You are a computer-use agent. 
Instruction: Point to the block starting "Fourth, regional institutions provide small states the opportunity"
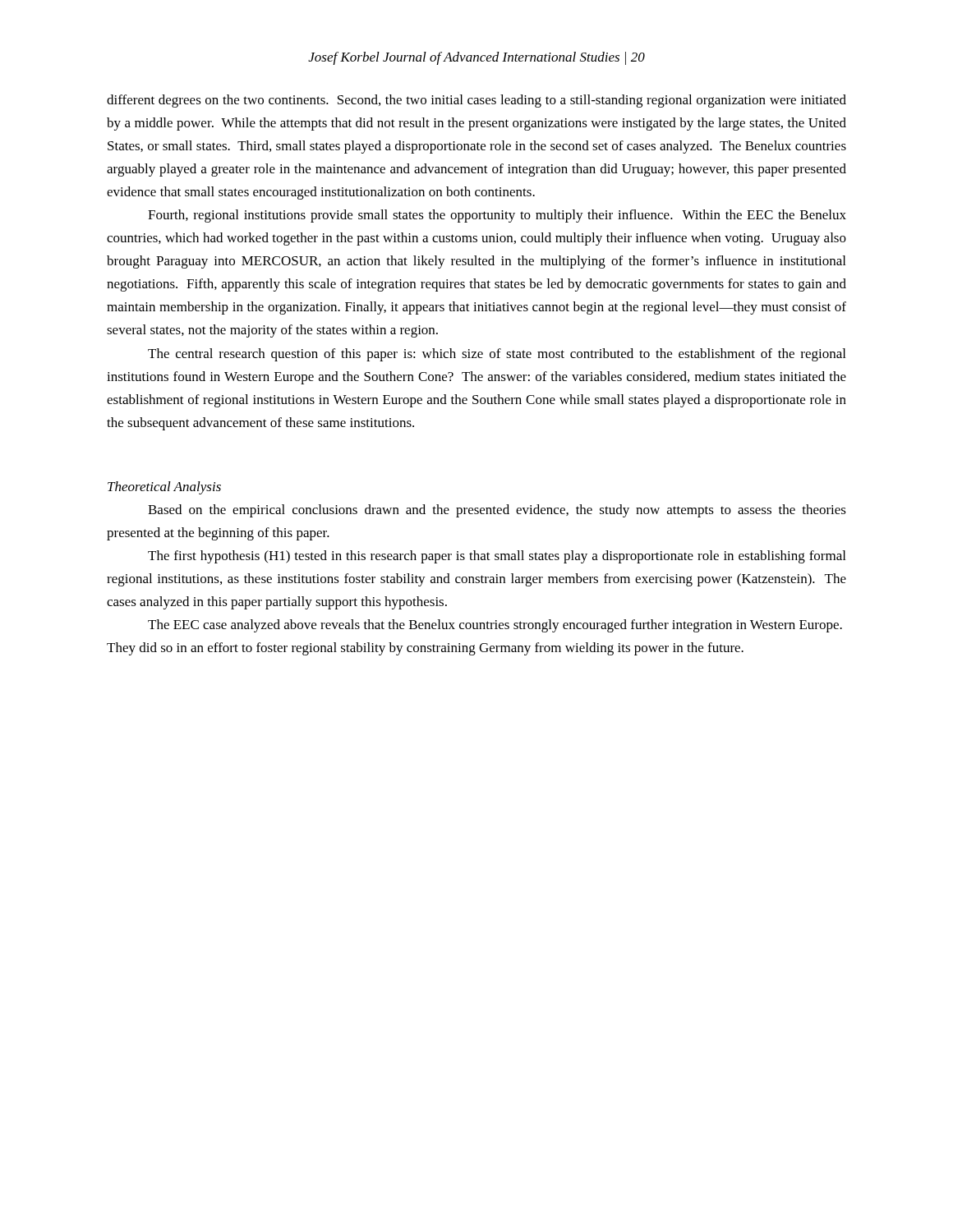(x=476, y=273)
